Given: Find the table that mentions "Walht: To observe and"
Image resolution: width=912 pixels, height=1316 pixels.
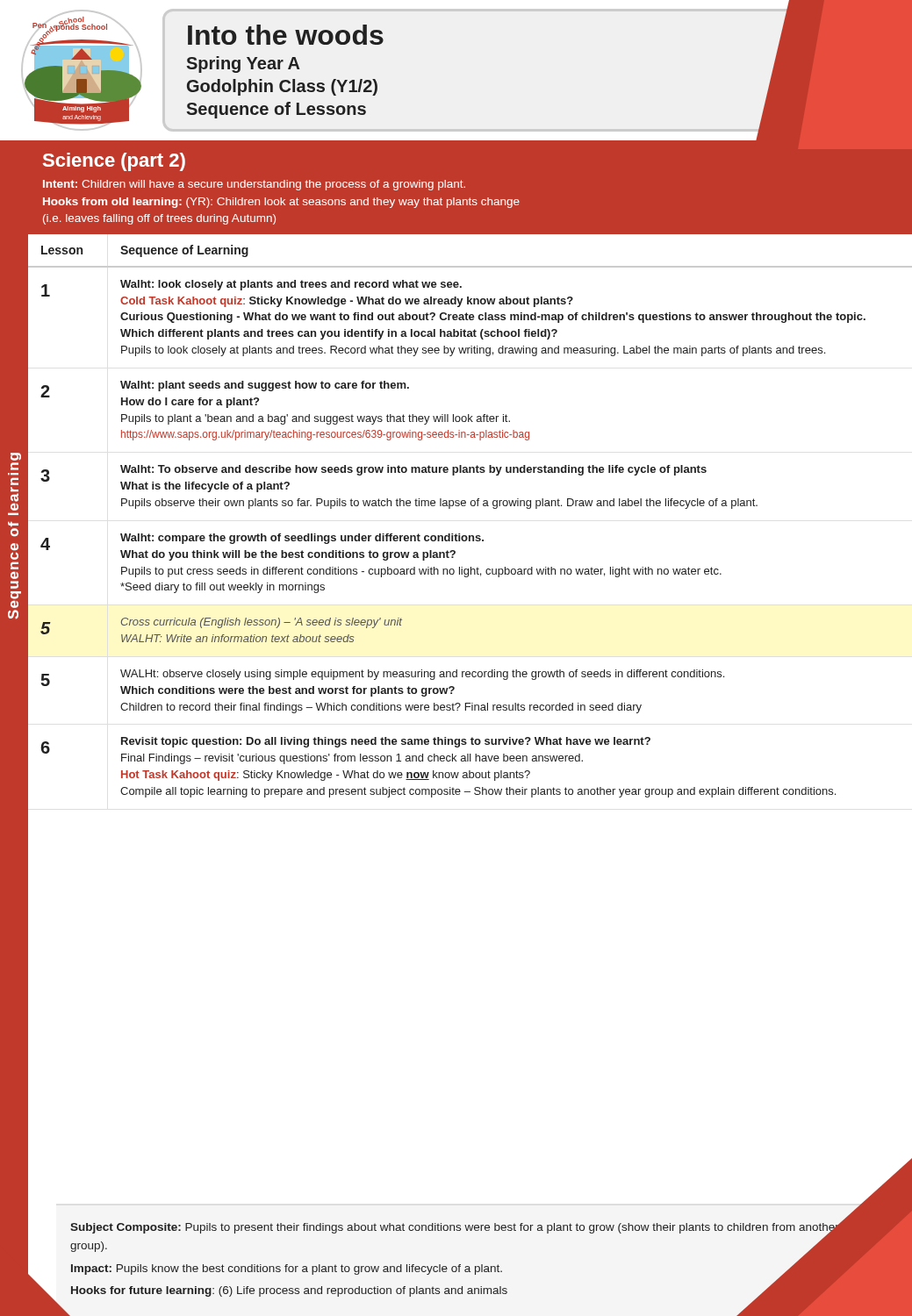Looking at the screenshot, I should coord(470,579).
